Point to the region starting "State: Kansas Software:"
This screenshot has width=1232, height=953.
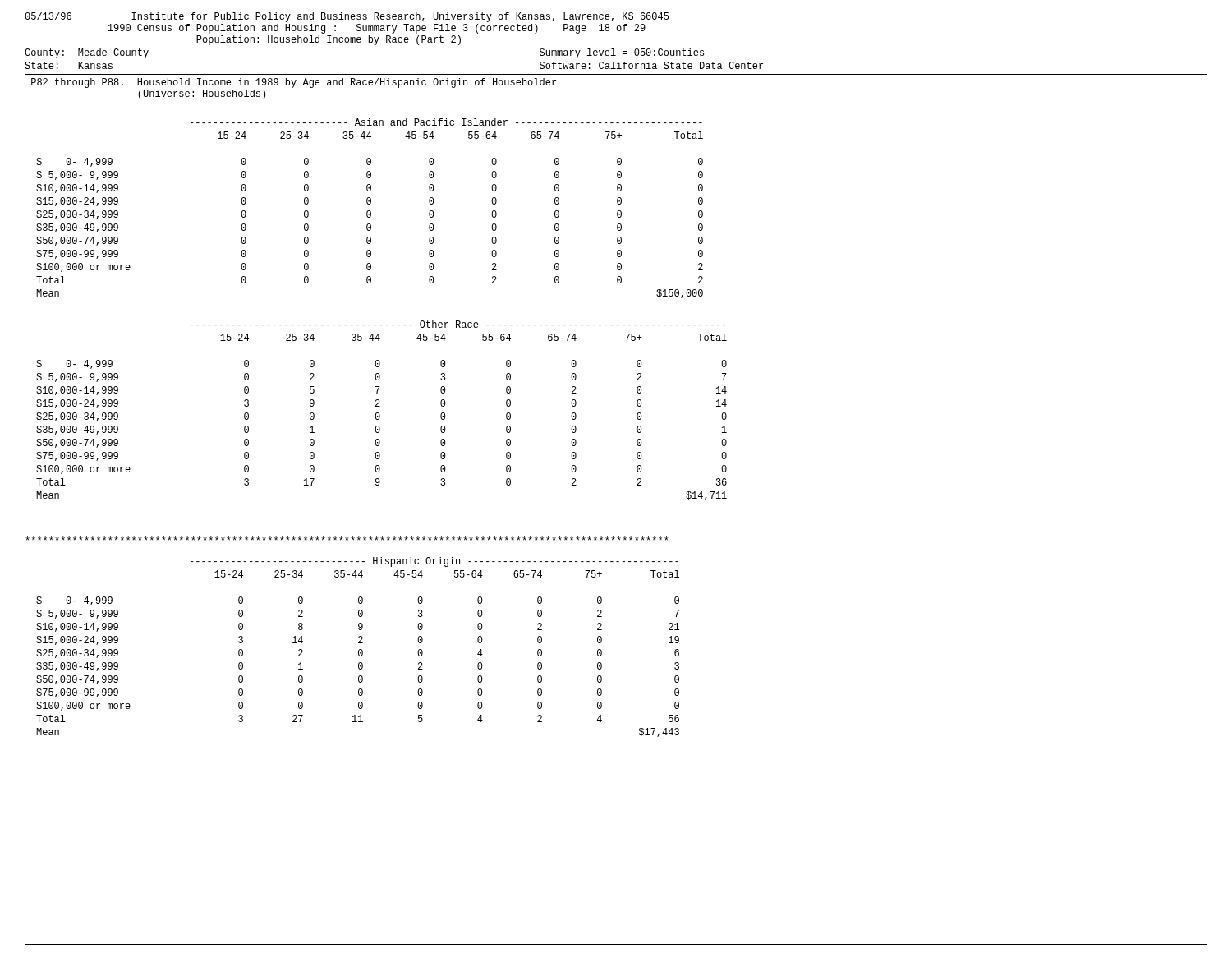(x=394, y=67)
